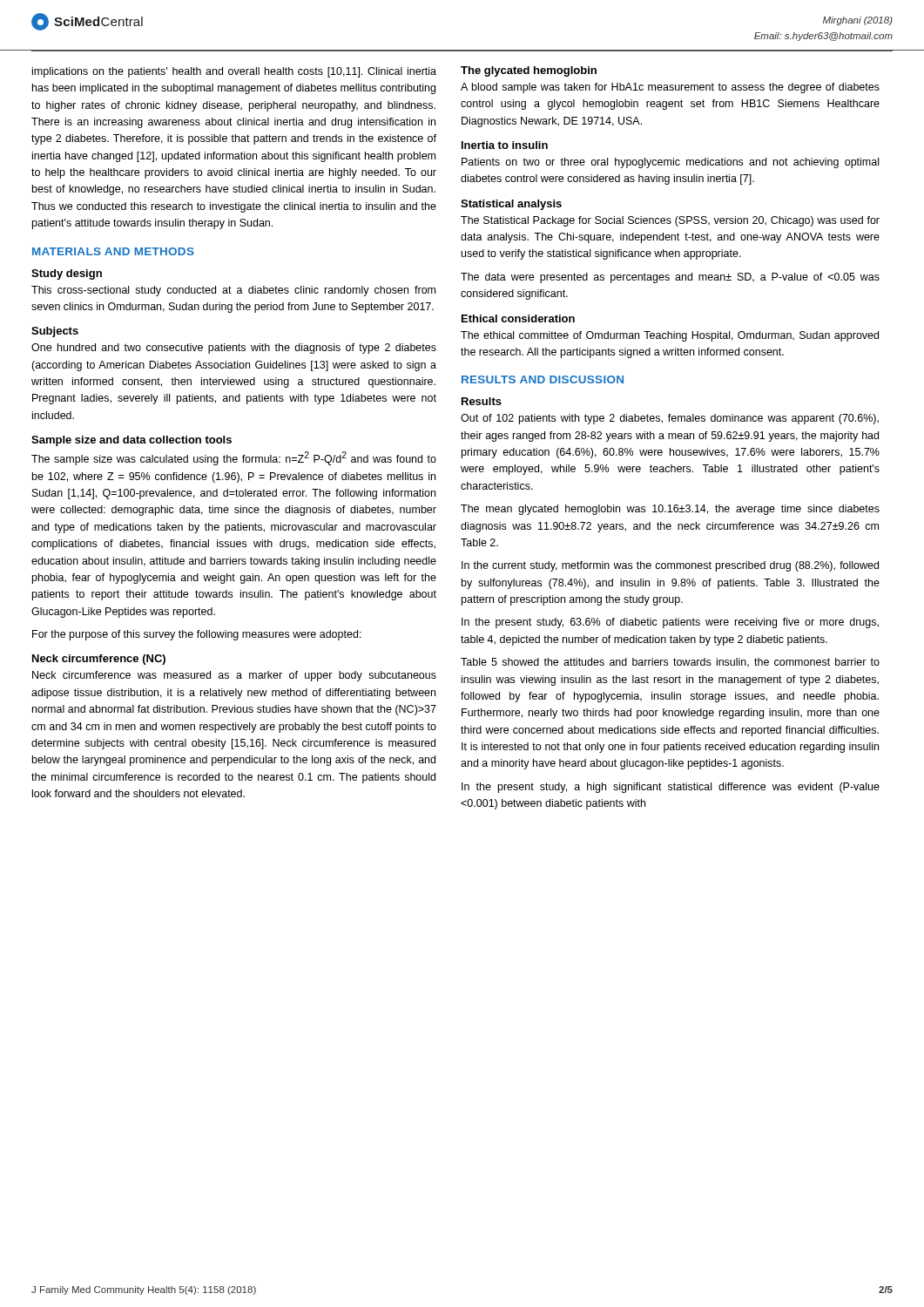Where does it say "Neck circumference (NC)"?
The height and width of the screenshot is (1307, 924).
99,659
